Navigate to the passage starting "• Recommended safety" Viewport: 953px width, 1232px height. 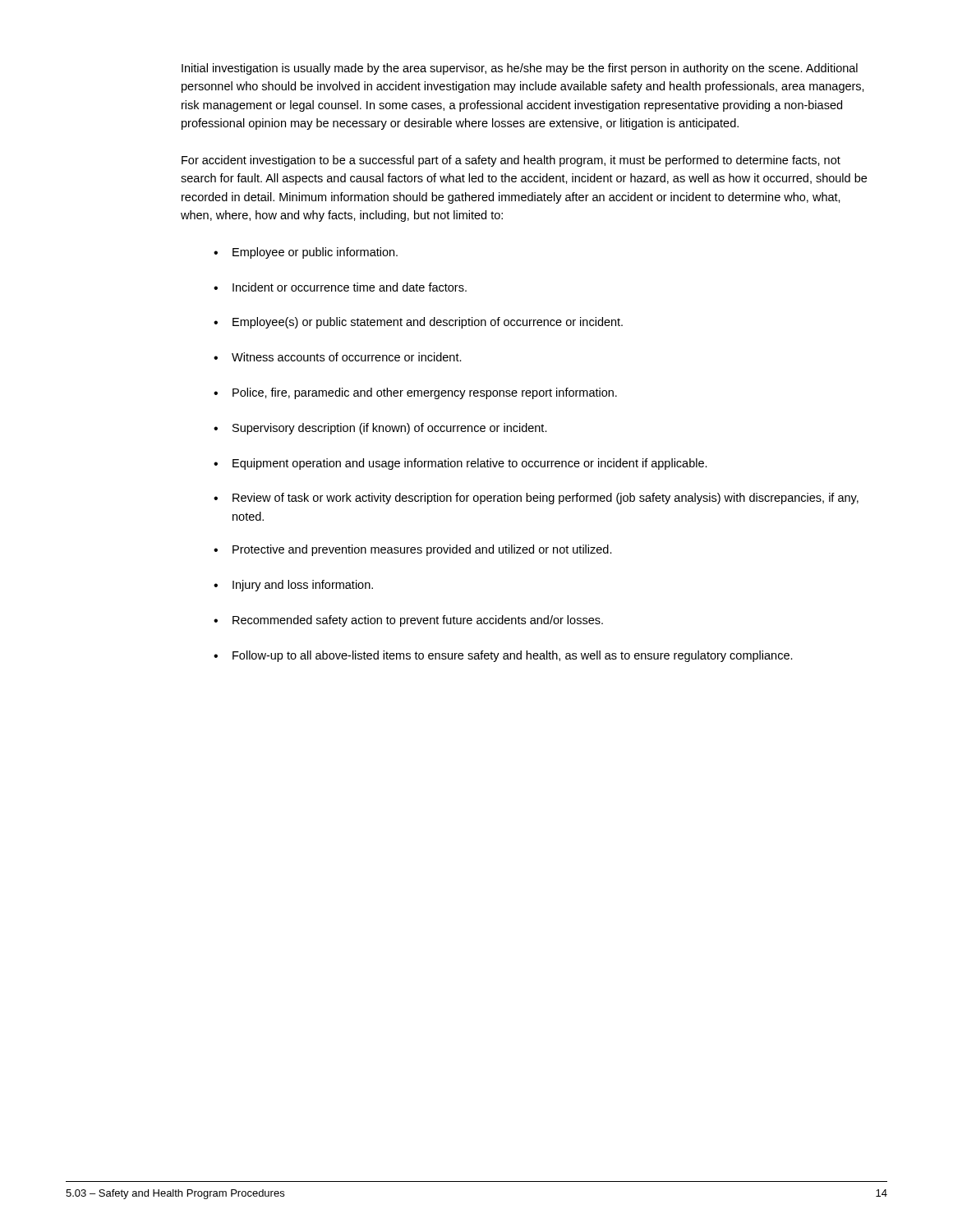(542, 621)
